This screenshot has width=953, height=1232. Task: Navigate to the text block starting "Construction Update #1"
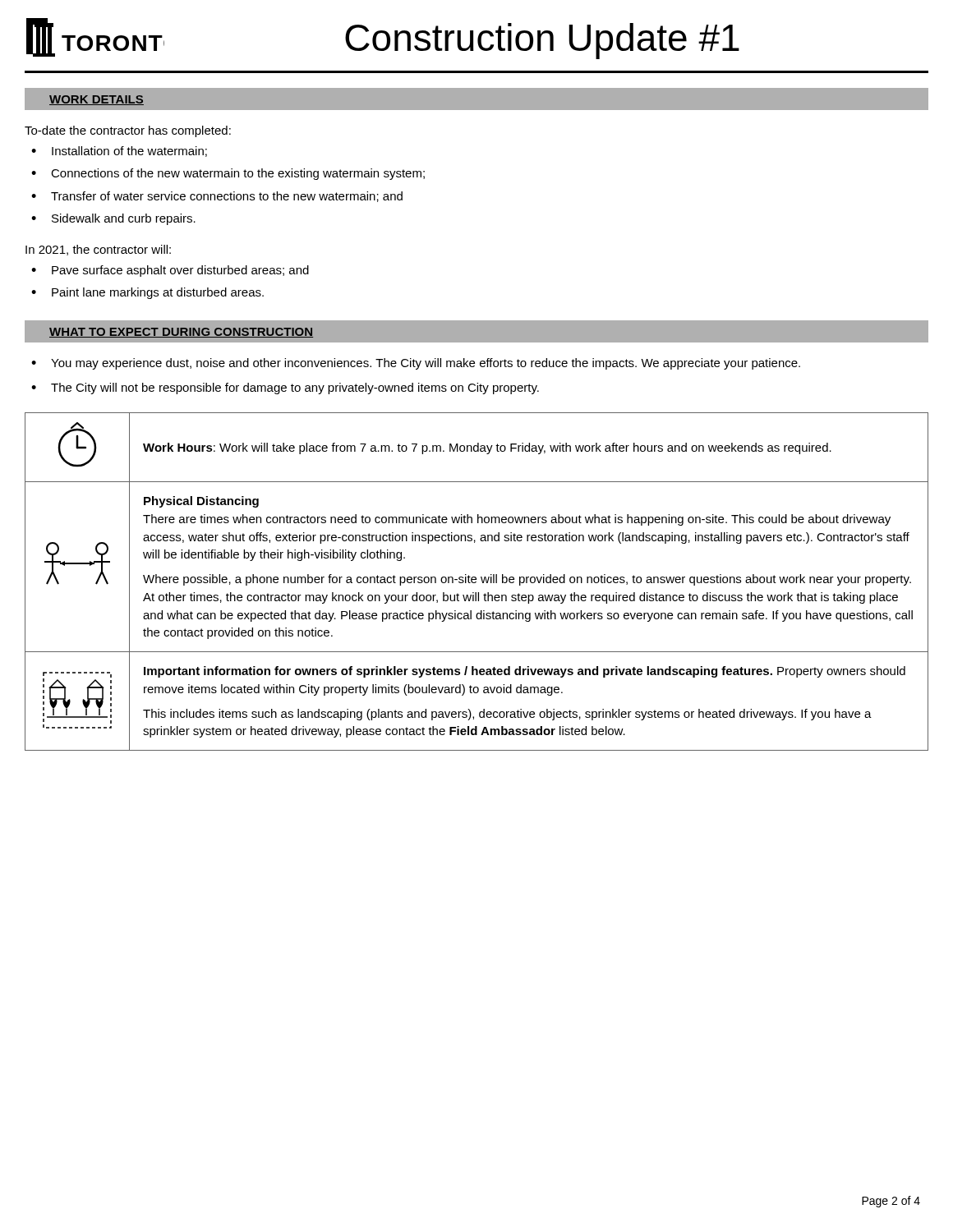coord(542,38)
